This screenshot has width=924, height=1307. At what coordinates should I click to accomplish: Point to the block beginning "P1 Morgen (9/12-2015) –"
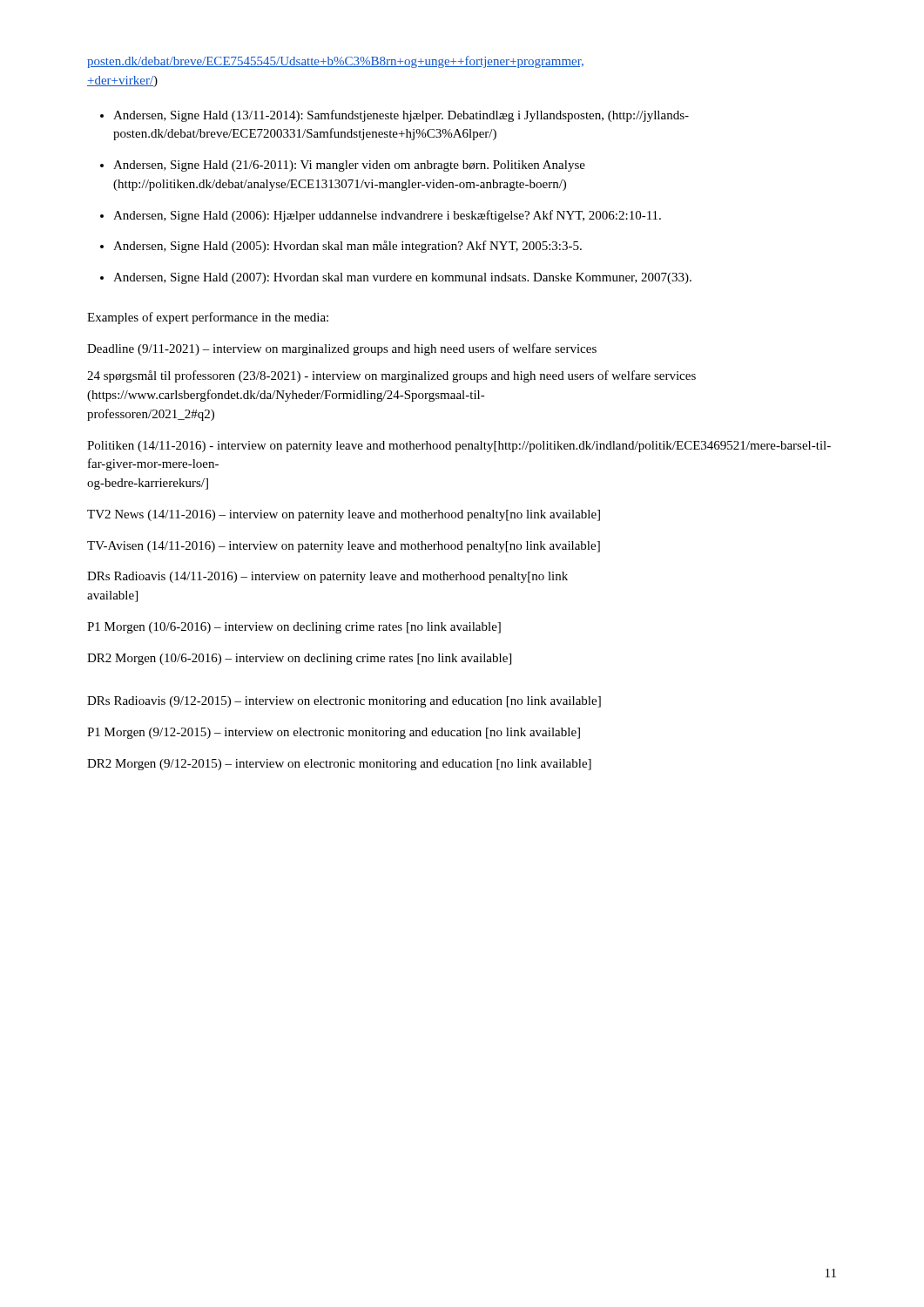click(334, 732)
